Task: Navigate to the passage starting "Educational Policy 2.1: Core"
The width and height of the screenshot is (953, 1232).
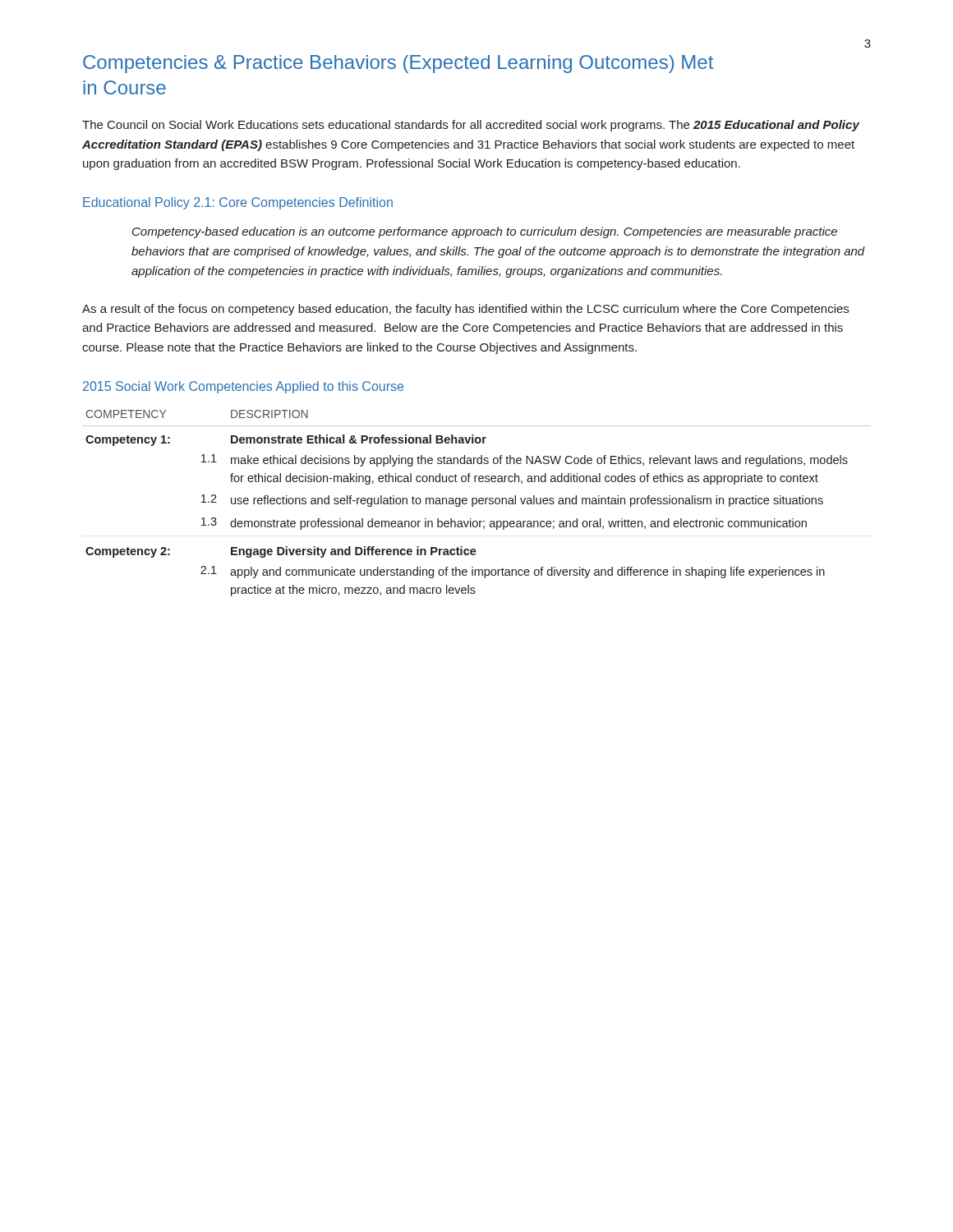Action: pos(238,203)
